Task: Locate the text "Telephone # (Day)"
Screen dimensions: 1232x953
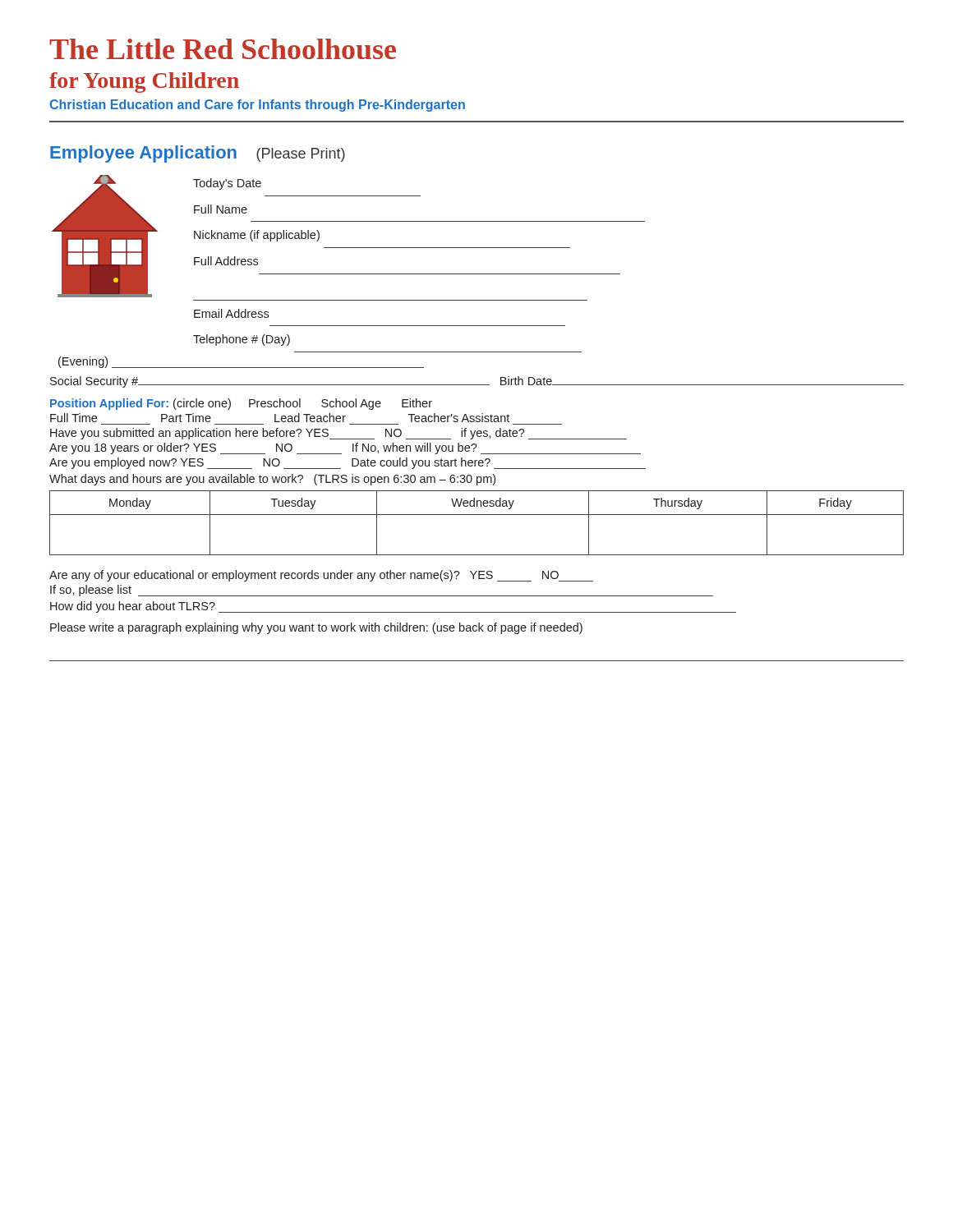Action: [387, 343]
